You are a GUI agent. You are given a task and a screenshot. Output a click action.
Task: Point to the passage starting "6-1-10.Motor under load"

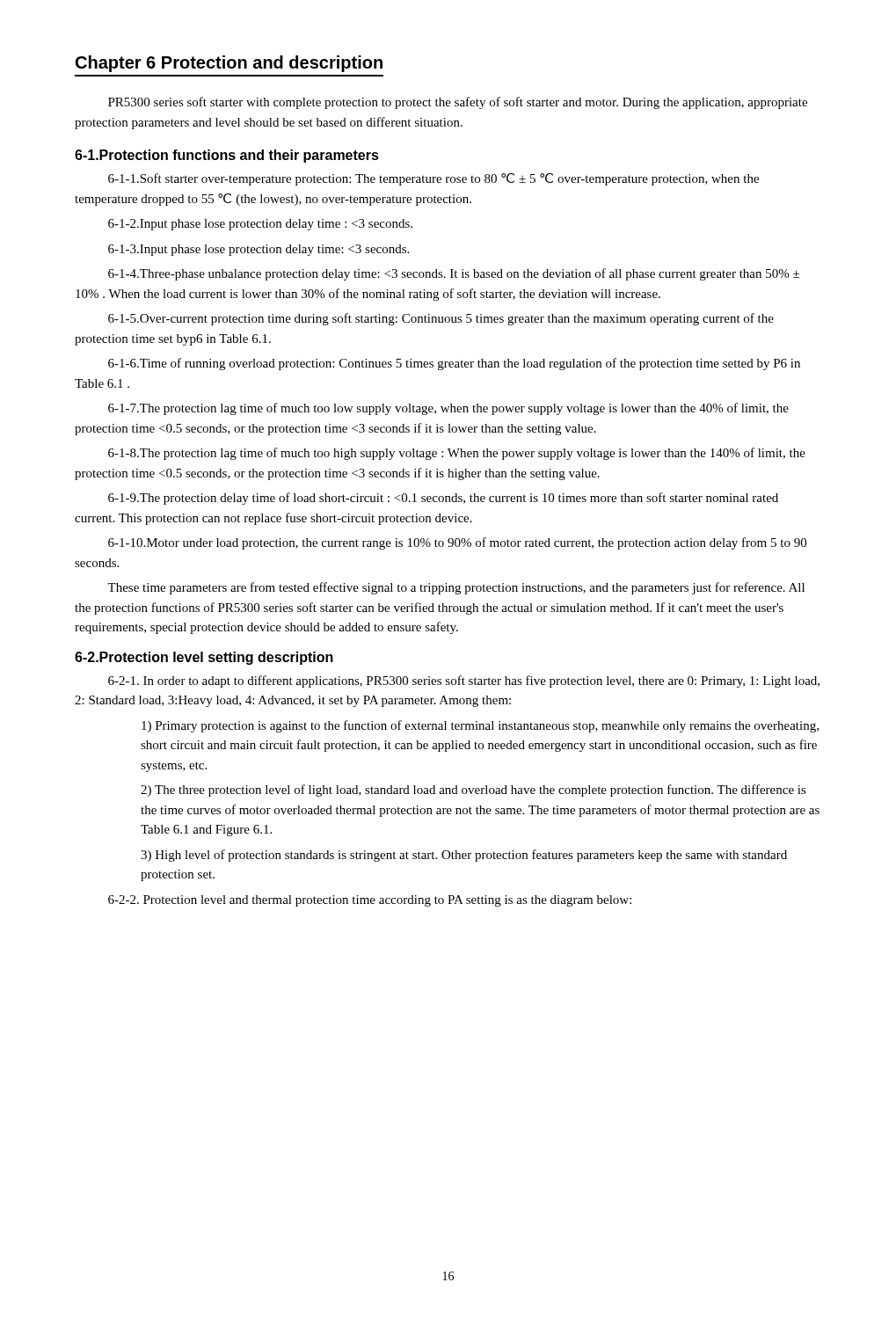(x=441, y=552)
